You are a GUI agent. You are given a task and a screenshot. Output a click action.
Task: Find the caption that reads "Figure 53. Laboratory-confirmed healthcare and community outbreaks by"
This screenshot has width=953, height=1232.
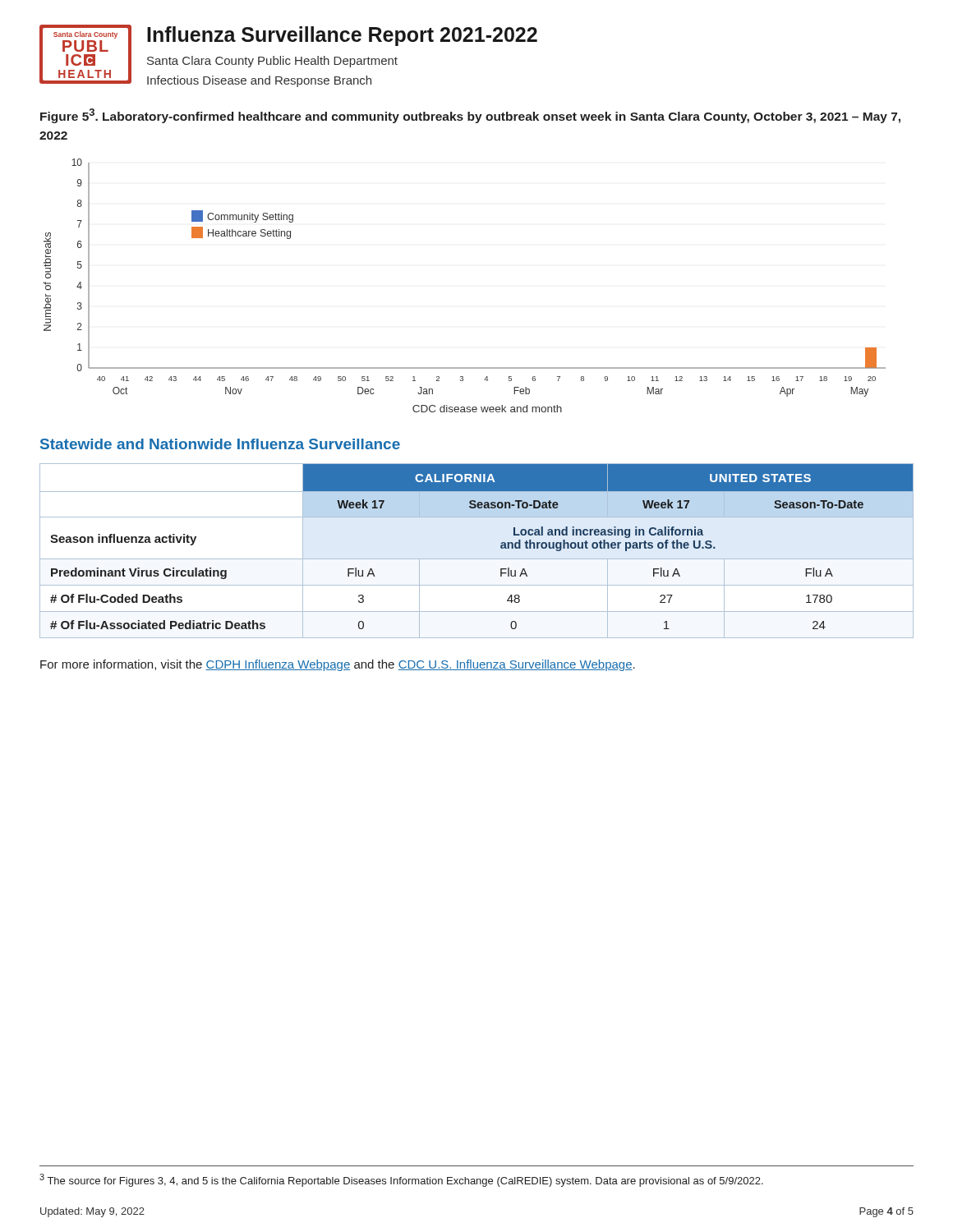tap(470, 124)
